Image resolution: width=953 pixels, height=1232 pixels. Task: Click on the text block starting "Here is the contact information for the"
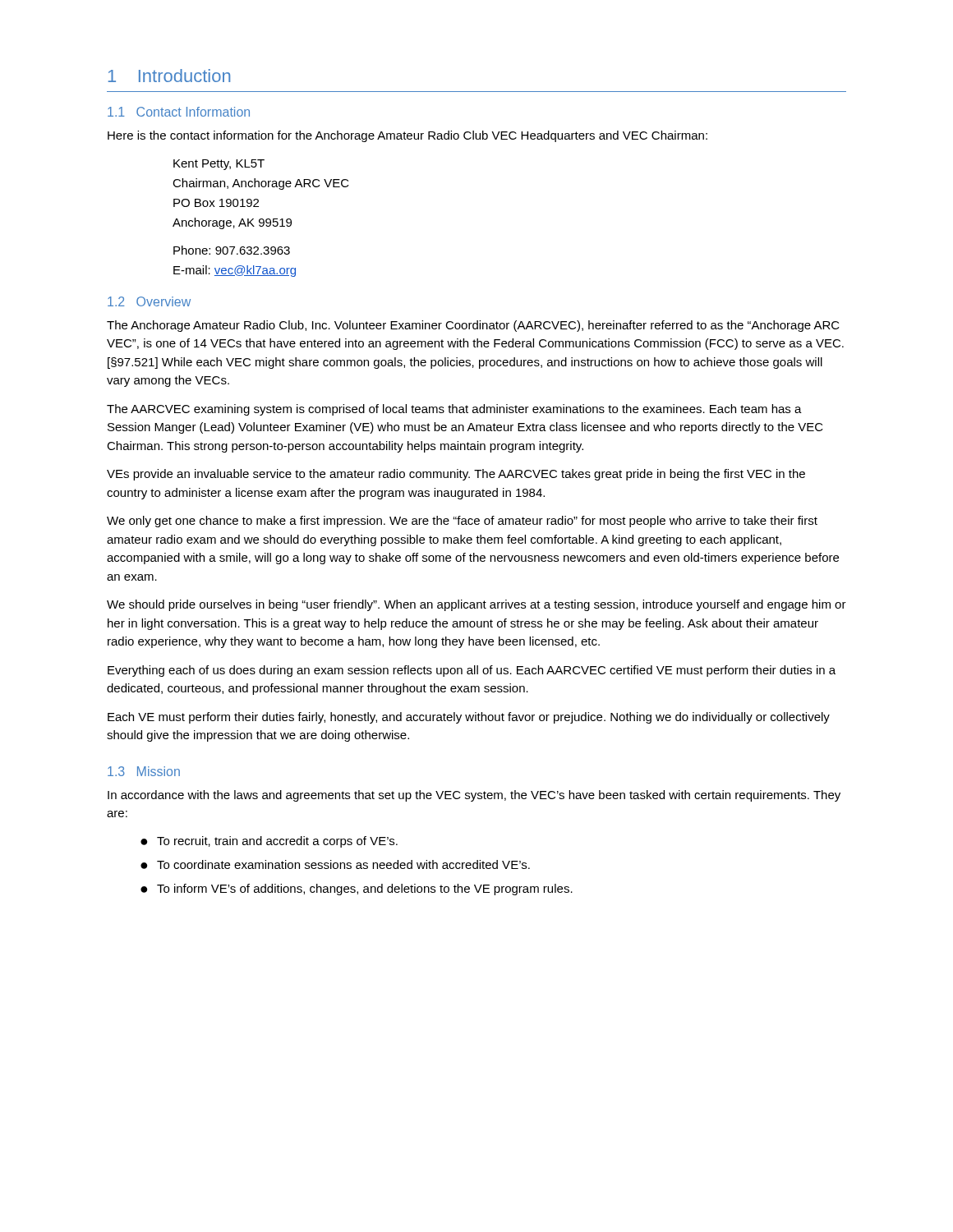[x=408, y=135]
